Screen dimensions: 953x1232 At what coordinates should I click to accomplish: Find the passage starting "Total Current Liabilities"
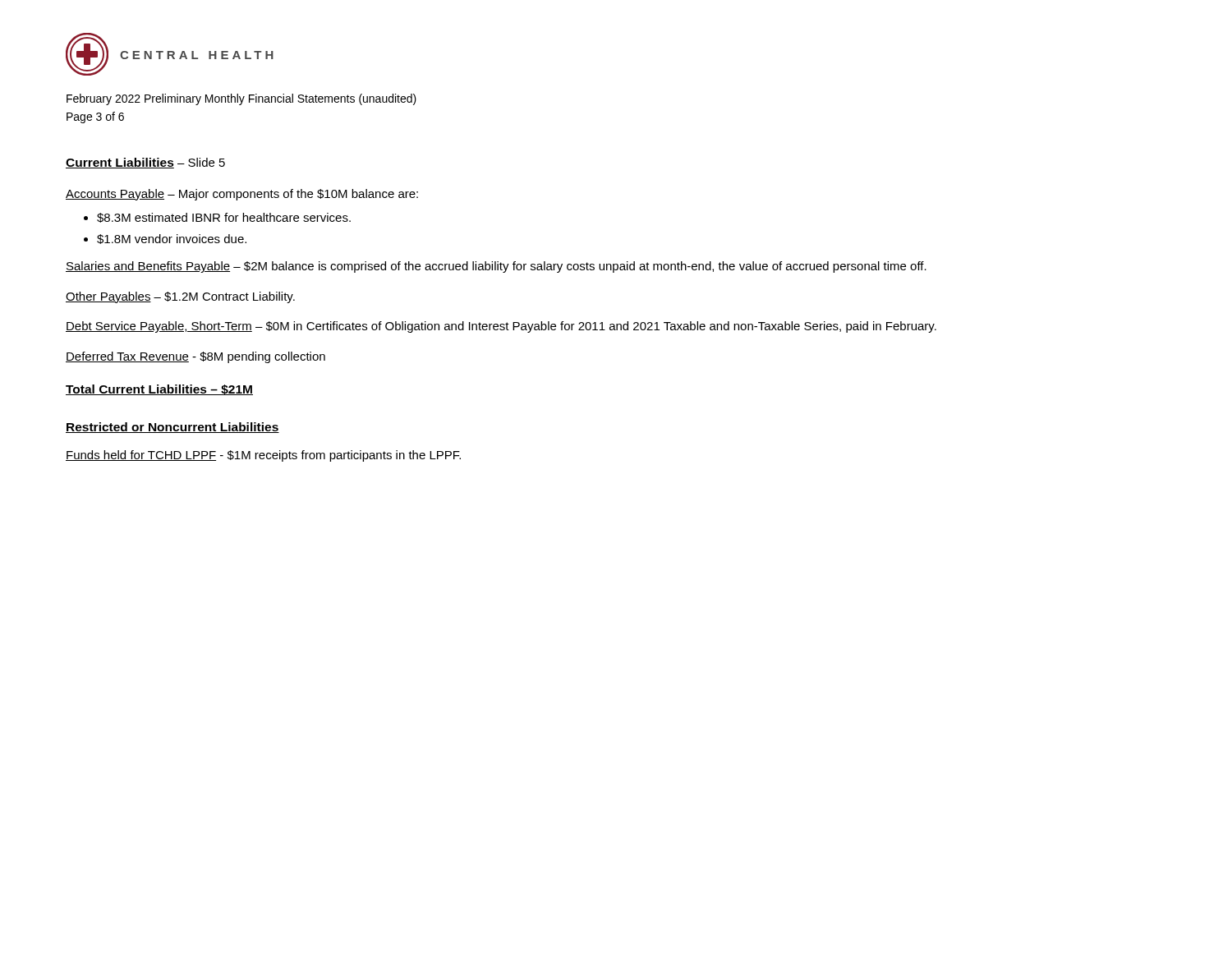(x=159, y=389)
